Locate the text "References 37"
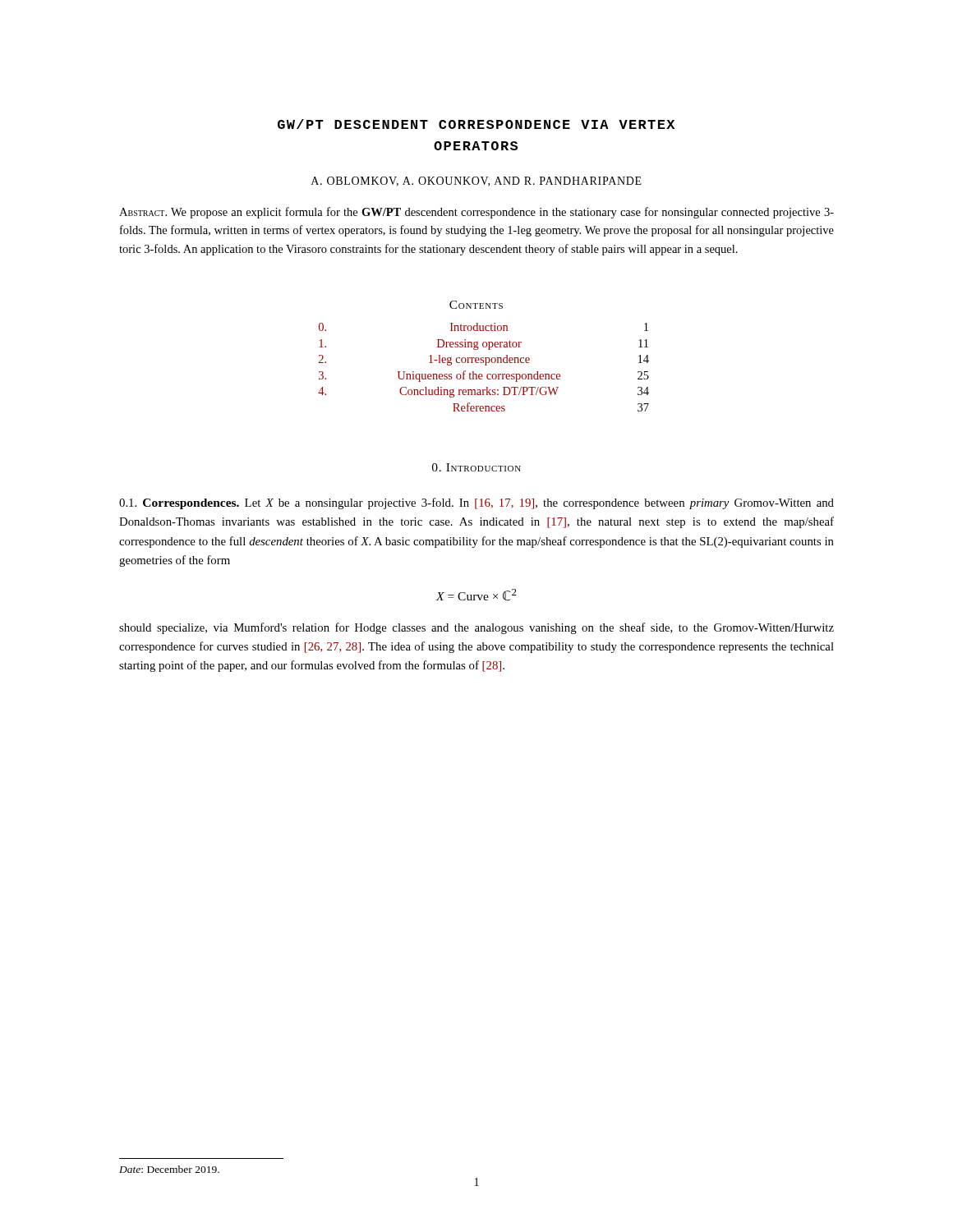This screenshot has height=1232, width=953. coord(490,408)
